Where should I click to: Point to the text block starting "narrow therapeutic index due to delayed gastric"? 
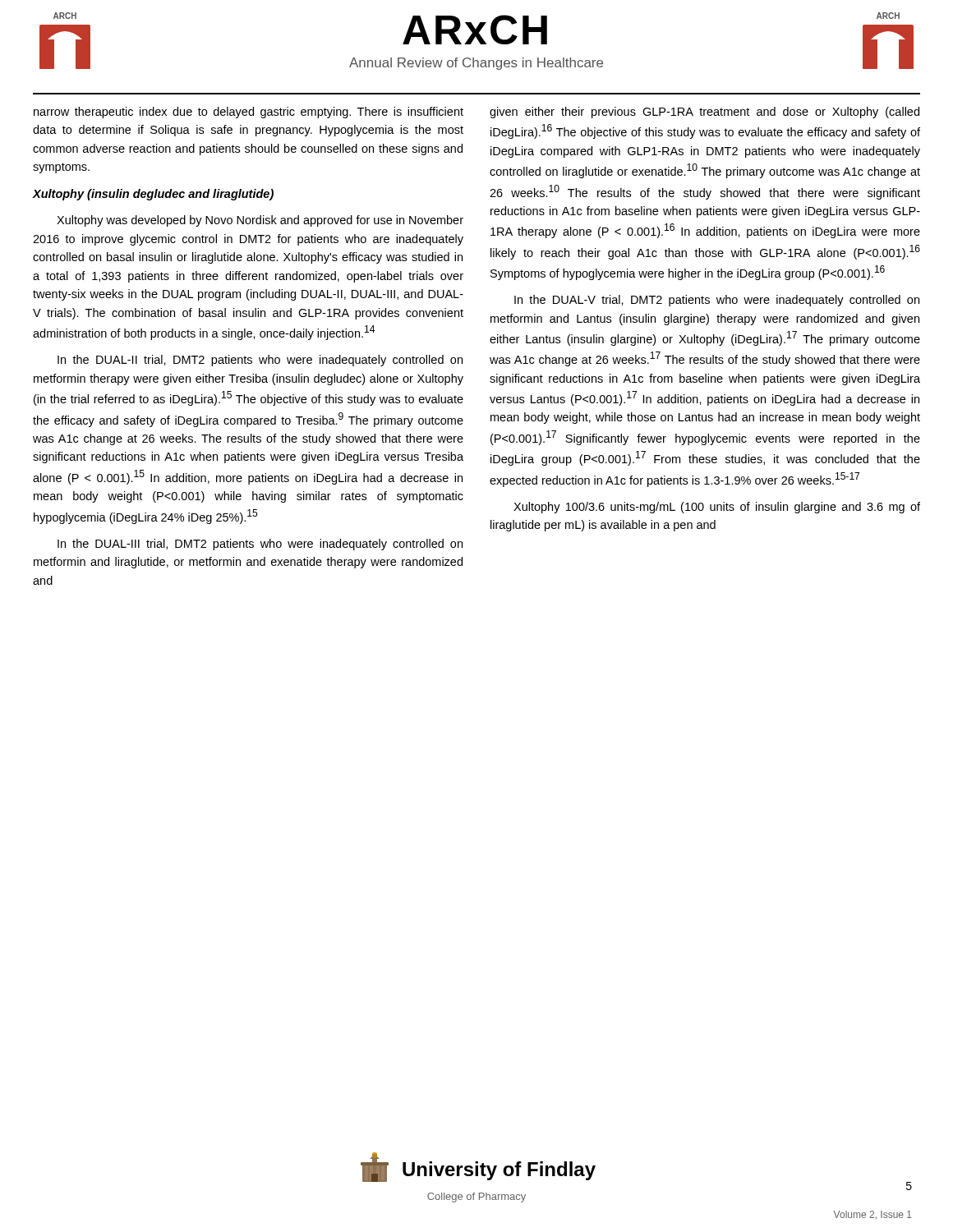pos(248,140)
